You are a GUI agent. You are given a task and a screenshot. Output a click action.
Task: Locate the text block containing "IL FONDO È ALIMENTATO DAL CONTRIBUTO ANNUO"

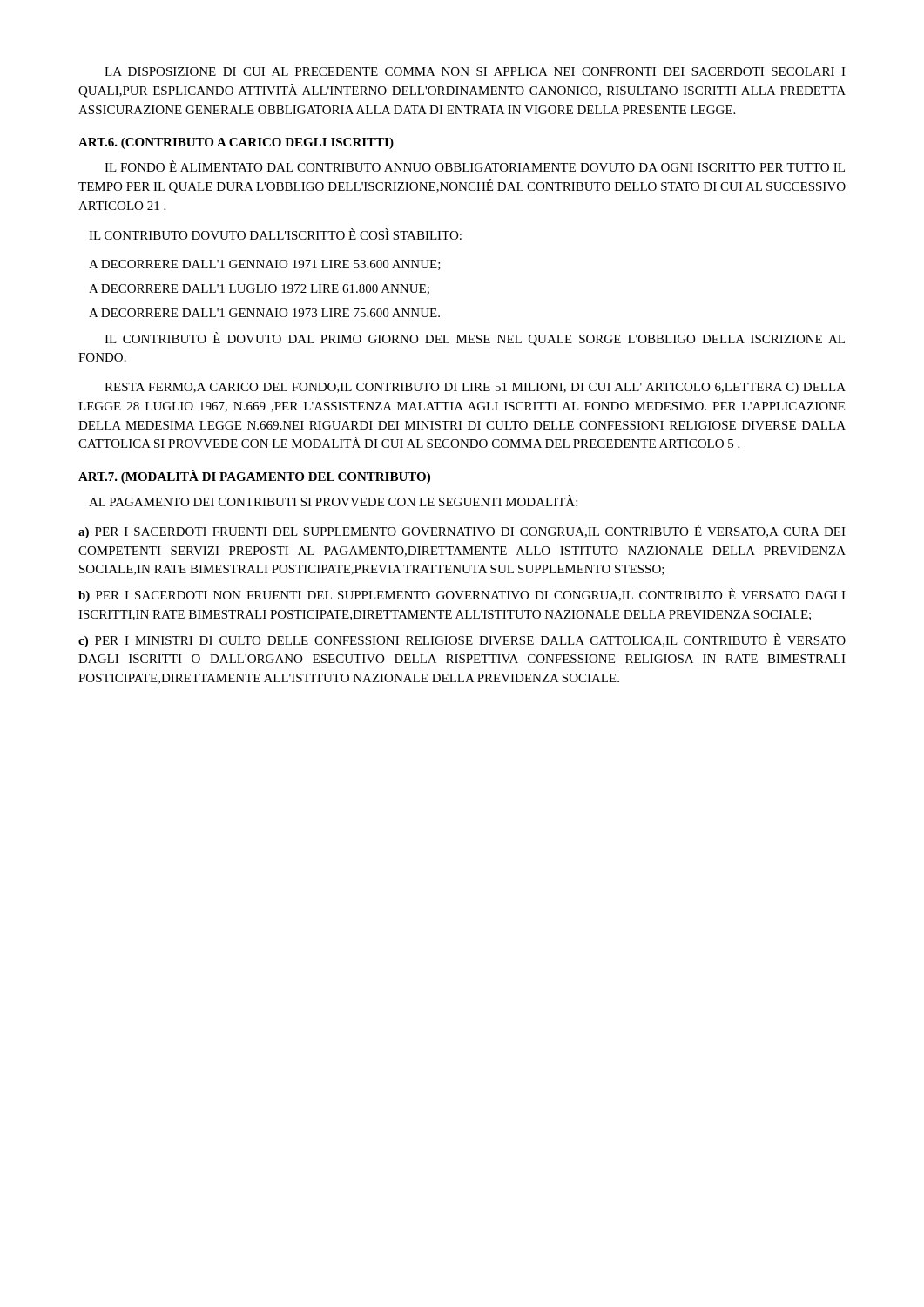point(462,186)
